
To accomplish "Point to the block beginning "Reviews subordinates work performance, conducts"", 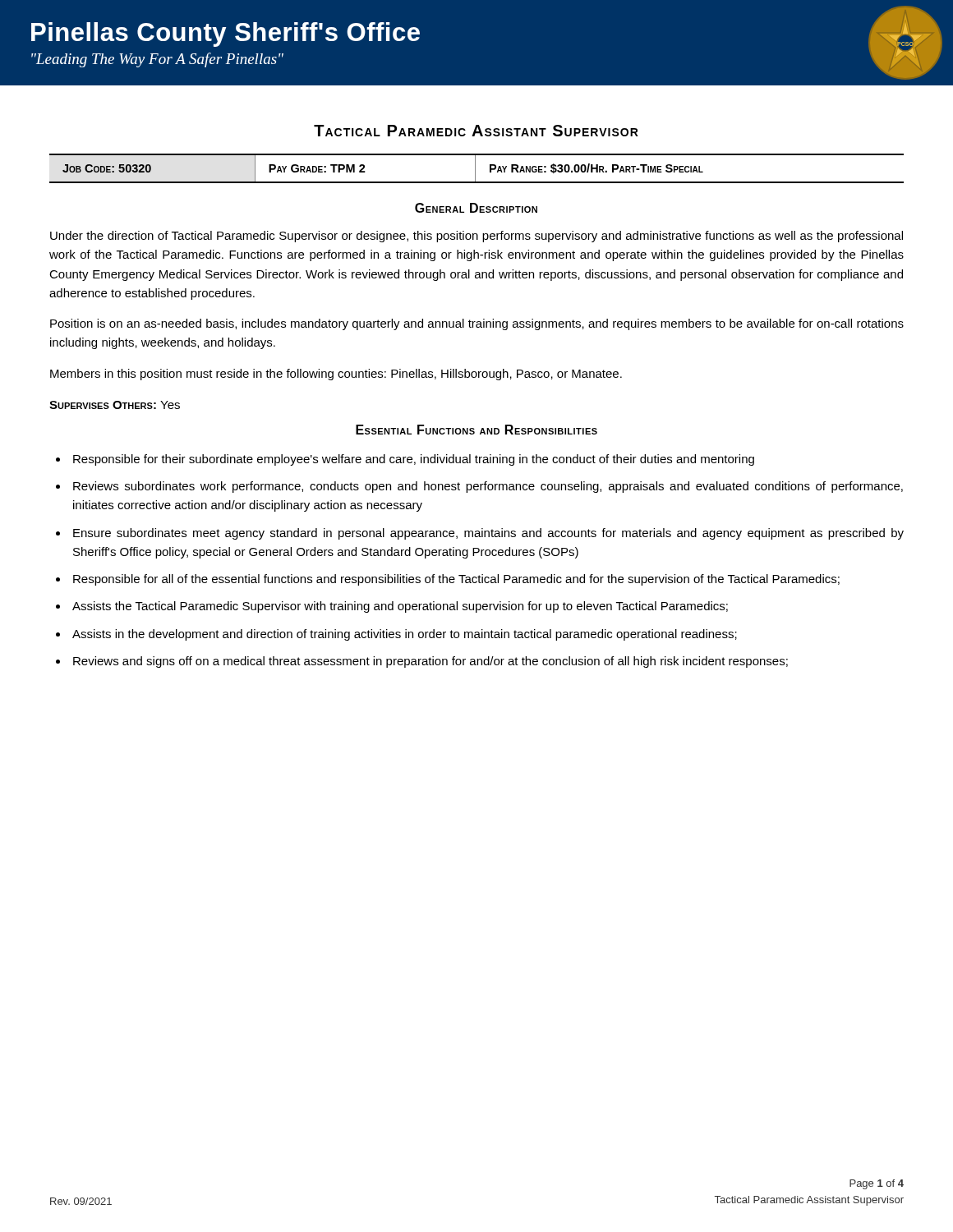I will [x=486, y=496].
